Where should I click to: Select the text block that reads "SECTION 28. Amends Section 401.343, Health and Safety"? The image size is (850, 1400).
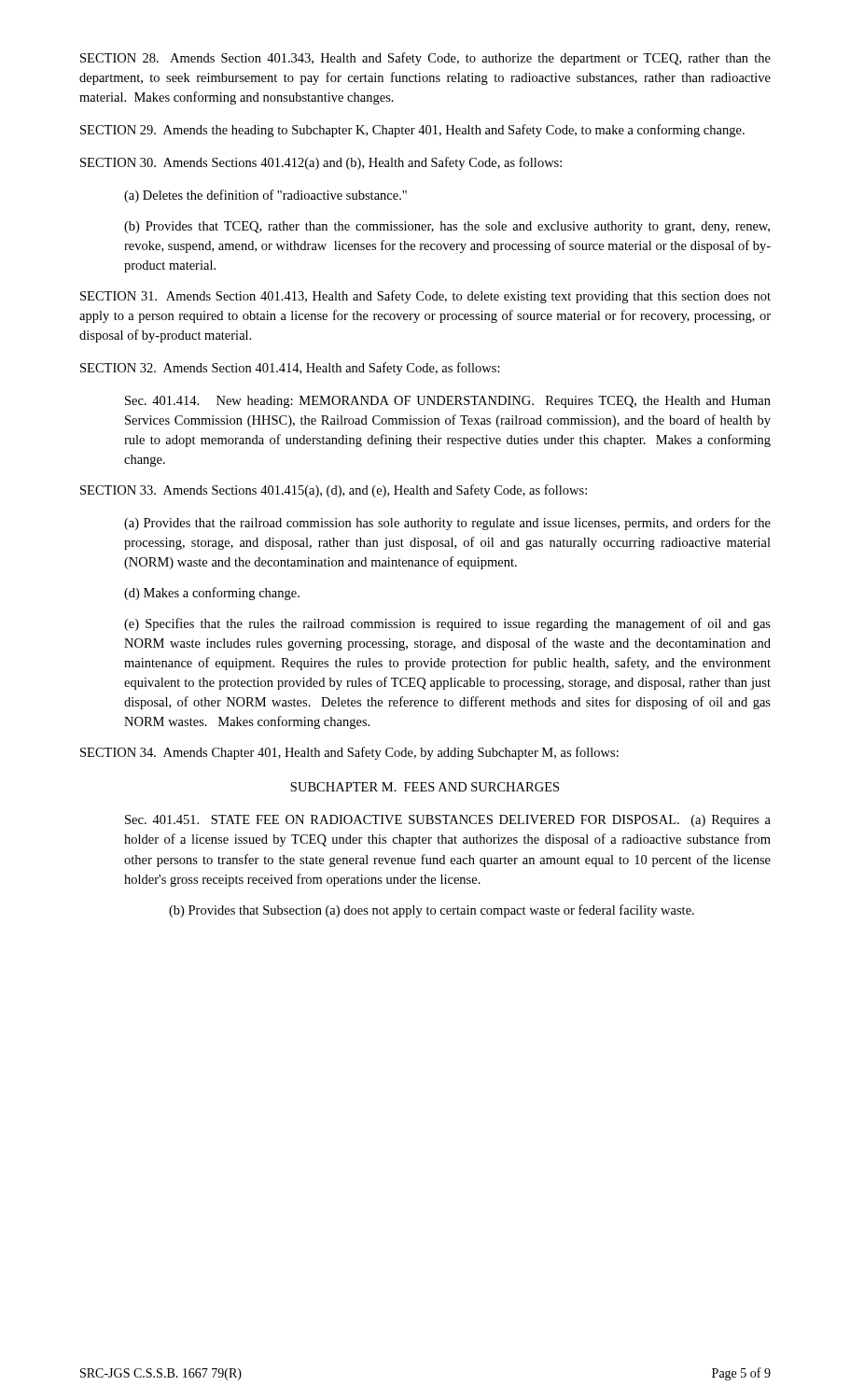tap(425, 77)
